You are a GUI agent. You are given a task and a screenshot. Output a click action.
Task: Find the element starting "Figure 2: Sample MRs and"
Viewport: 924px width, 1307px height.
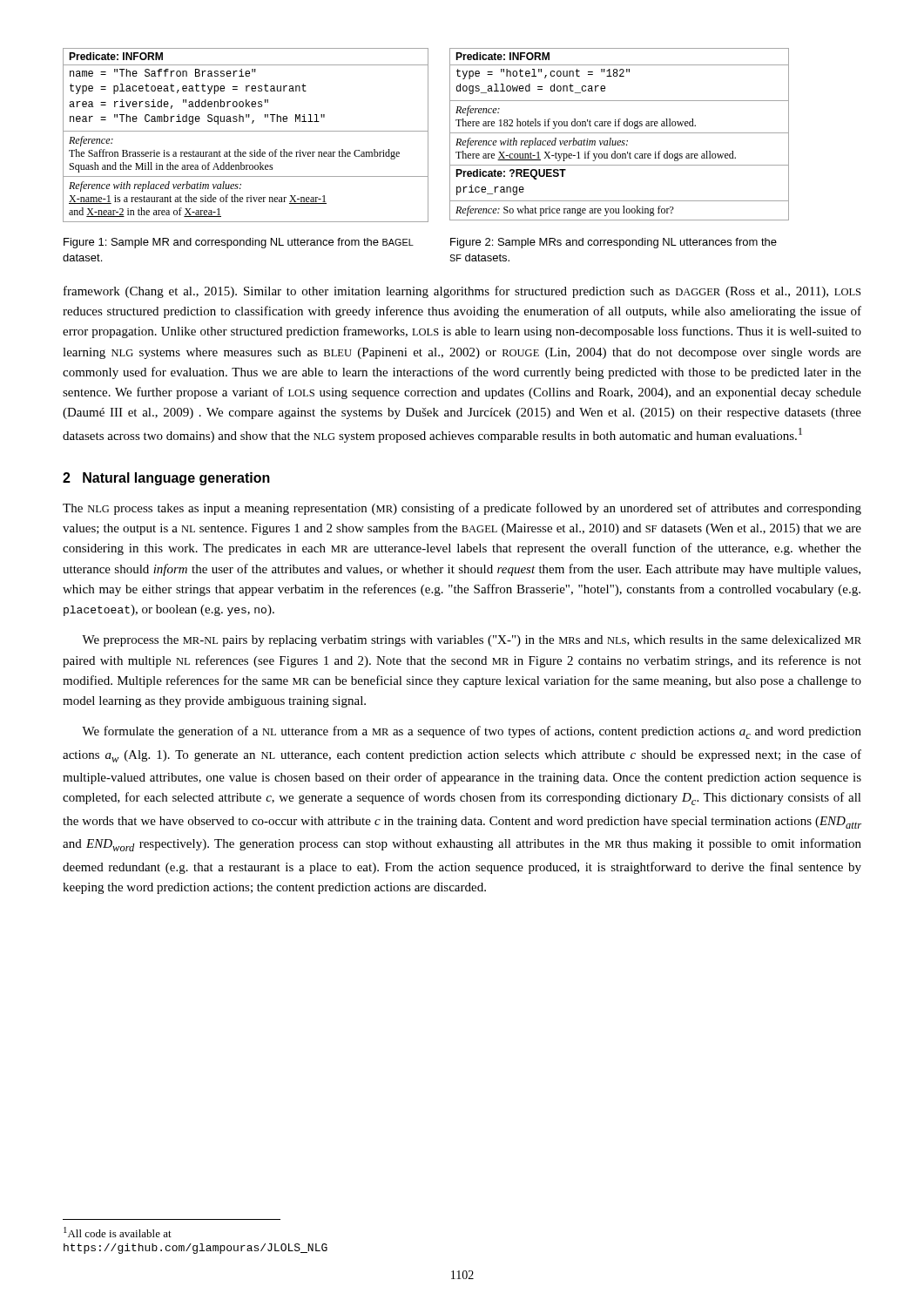click(x=613, y=249)
